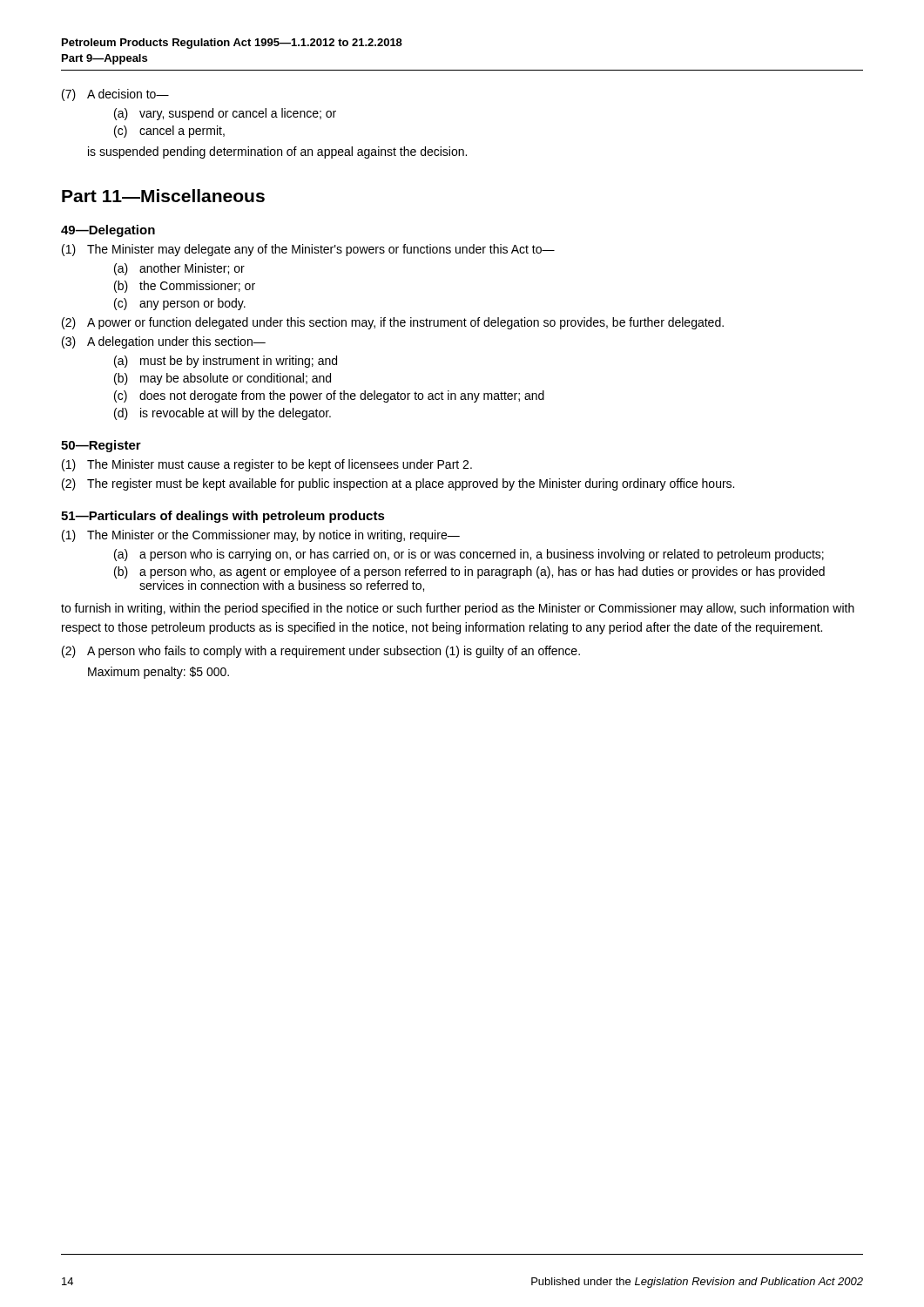
Task: Select the block starting "(a) a person who"
Action: pos(469,554)
